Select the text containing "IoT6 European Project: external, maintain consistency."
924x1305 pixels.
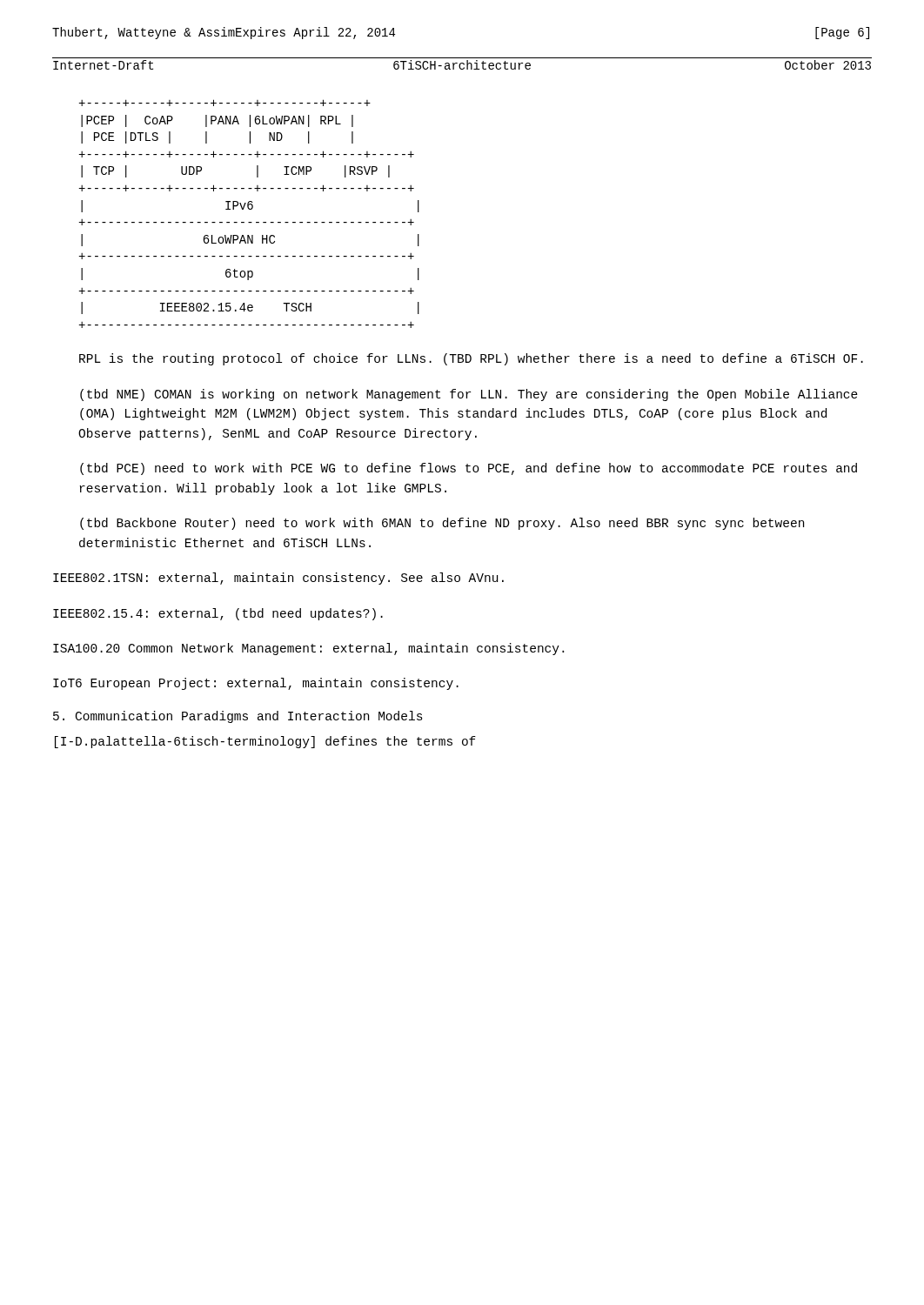[x=257, y=684]
